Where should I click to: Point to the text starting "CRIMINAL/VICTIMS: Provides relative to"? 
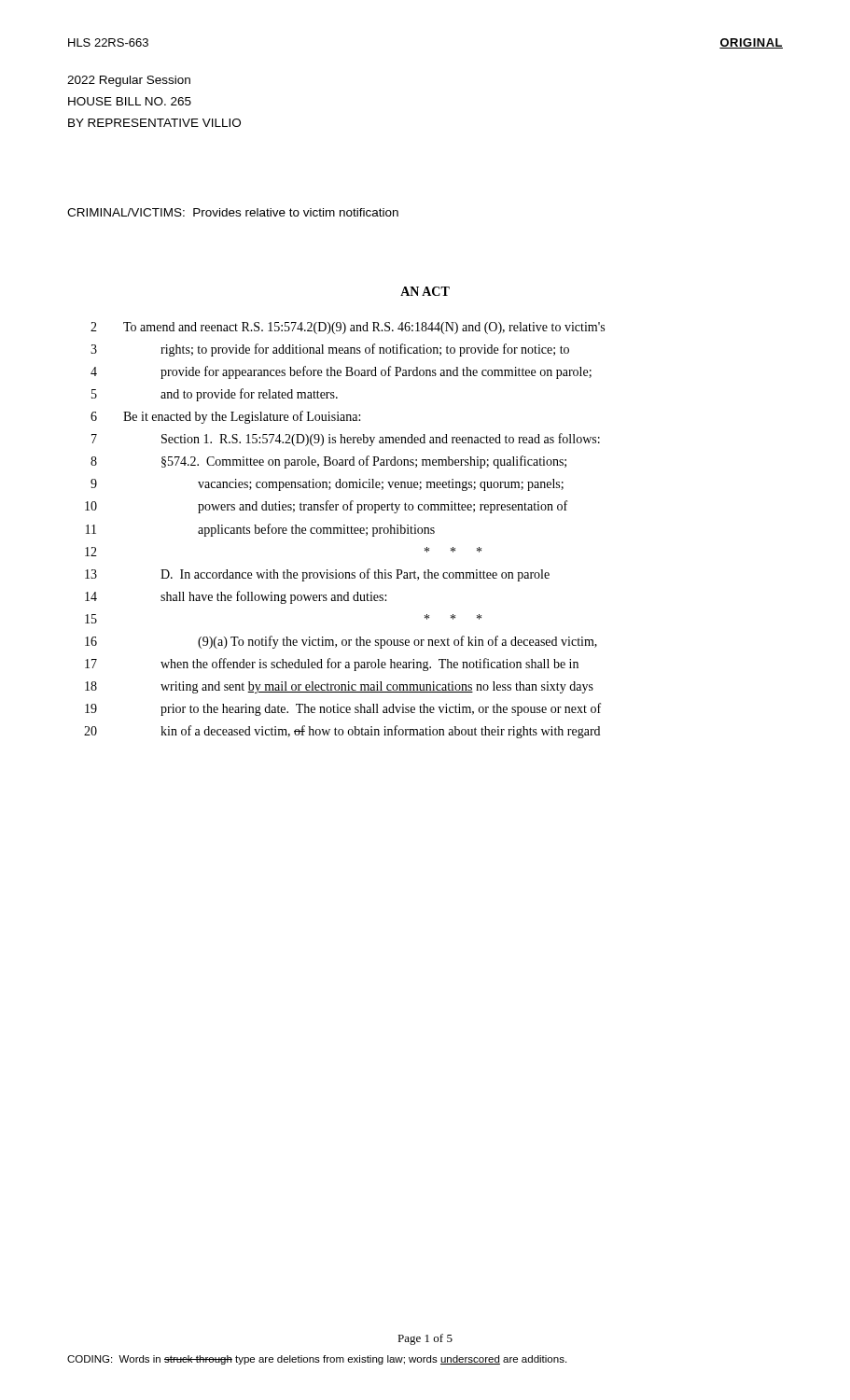coord(233,212)
